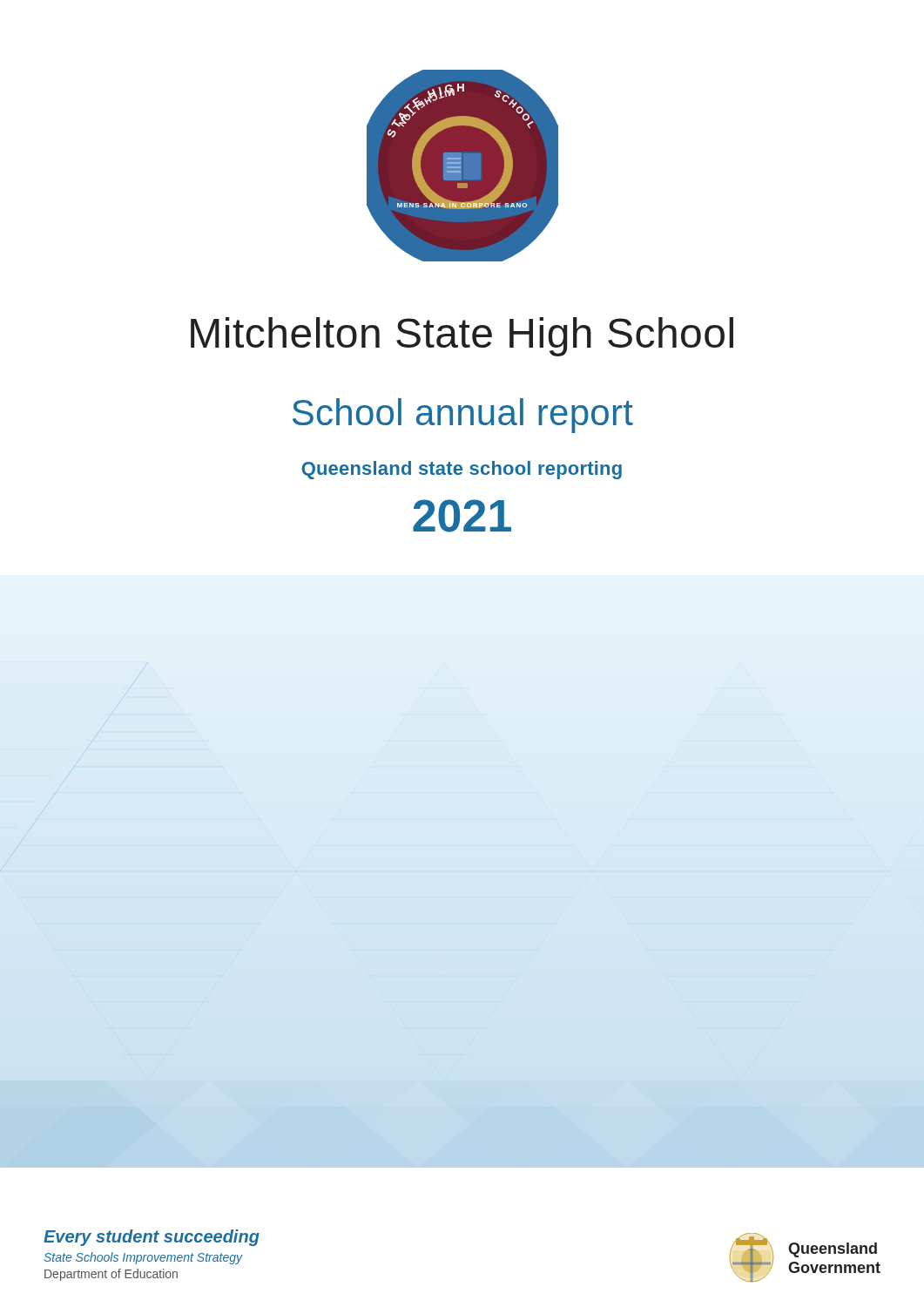The image size is (924, 1307).
Task: Locate the text "School annual report"
Action: point(462,413)
